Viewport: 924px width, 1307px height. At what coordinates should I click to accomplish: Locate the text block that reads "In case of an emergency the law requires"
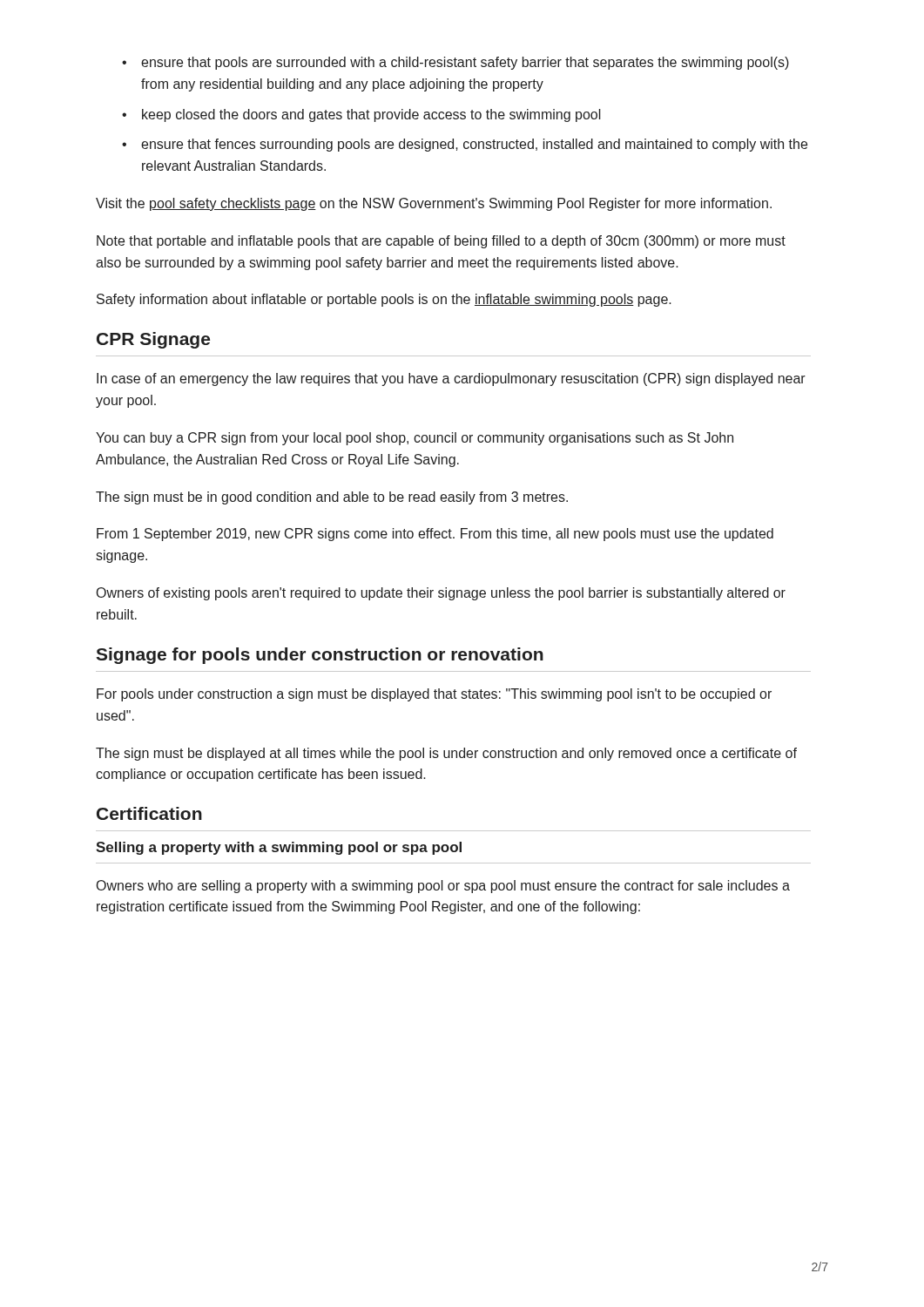pos(451,390)
